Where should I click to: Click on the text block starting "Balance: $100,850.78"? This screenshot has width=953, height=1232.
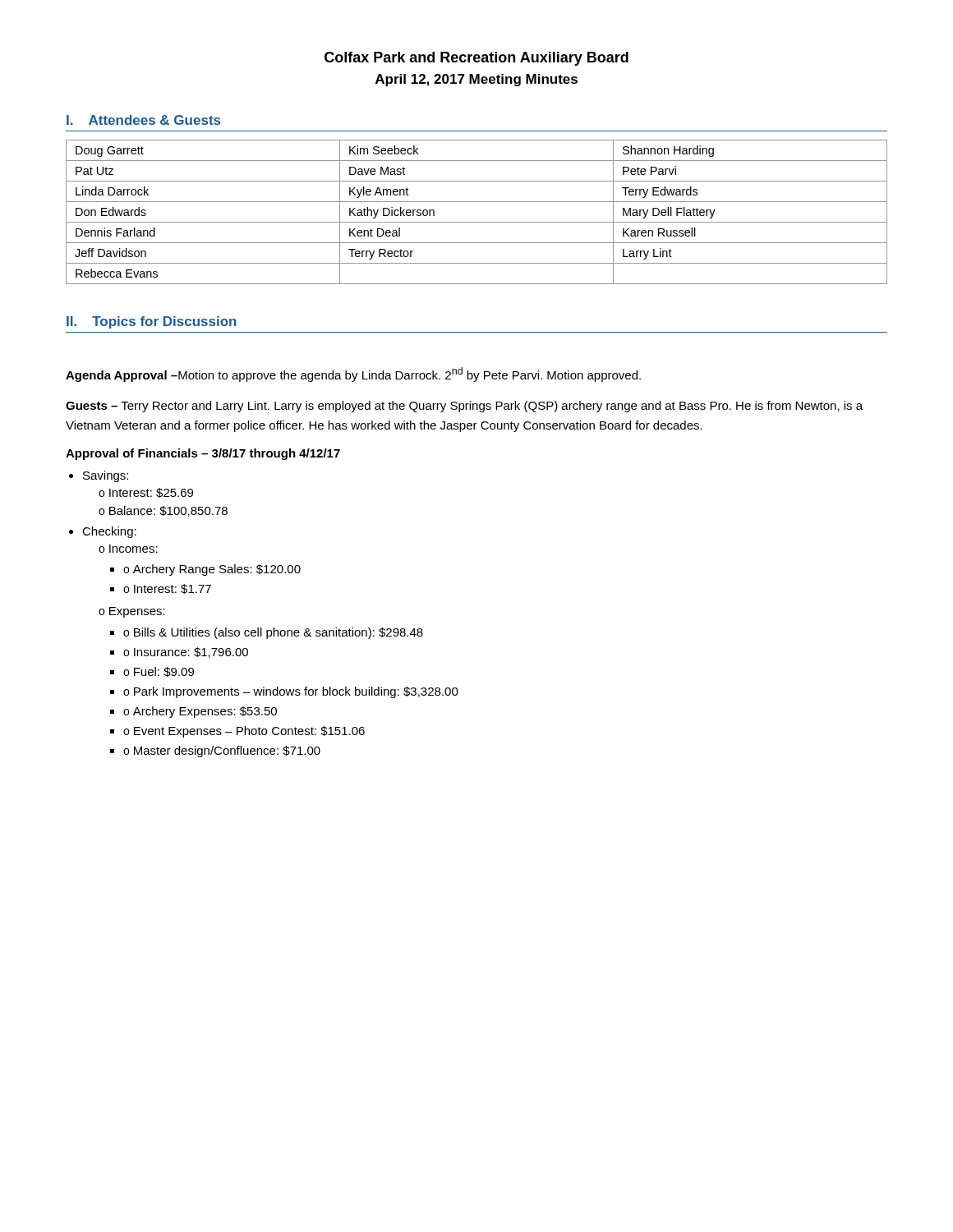(163, 511)
